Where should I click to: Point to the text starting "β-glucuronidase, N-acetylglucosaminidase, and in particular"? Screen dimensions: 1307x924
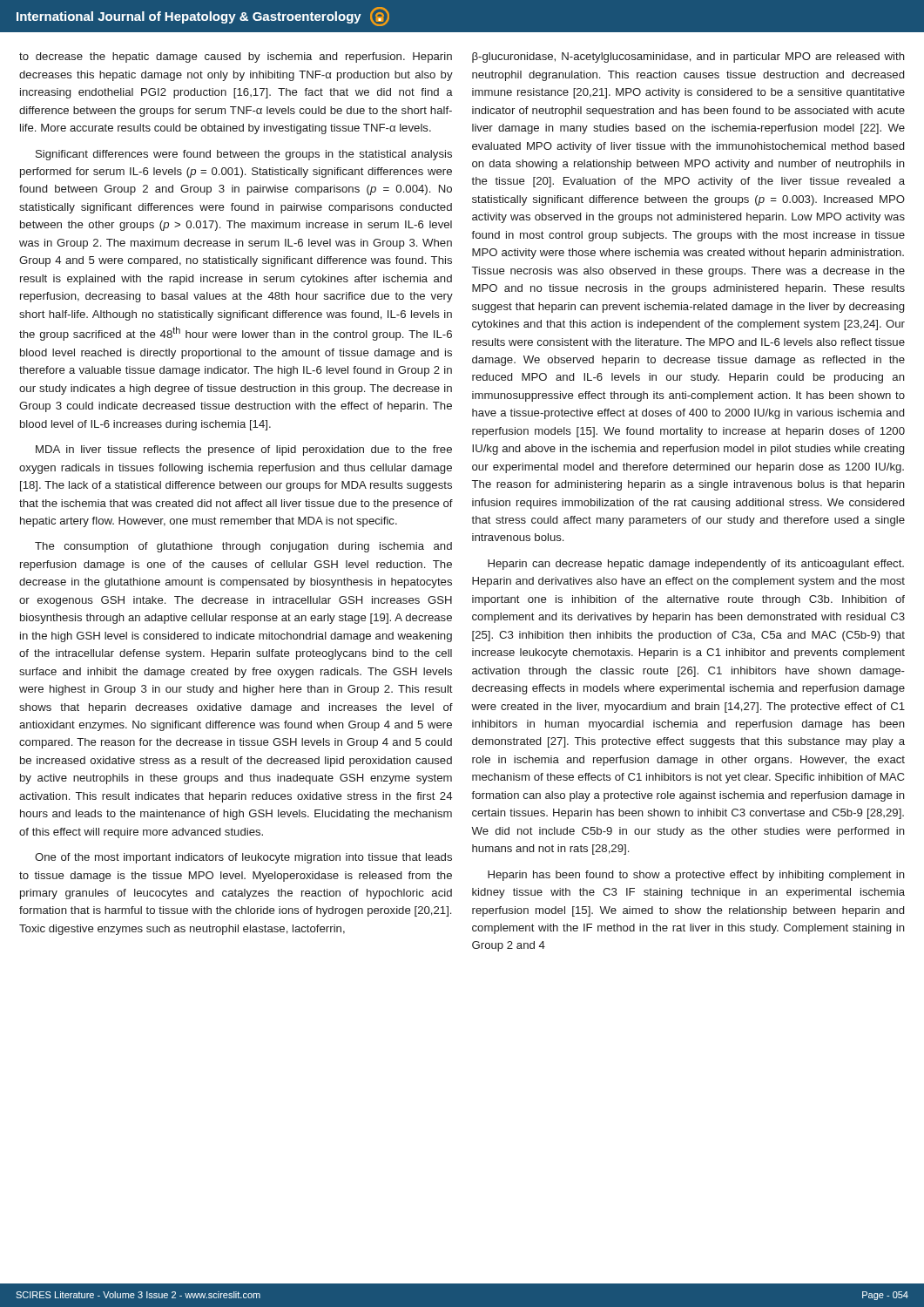click(x=688, y=298)
